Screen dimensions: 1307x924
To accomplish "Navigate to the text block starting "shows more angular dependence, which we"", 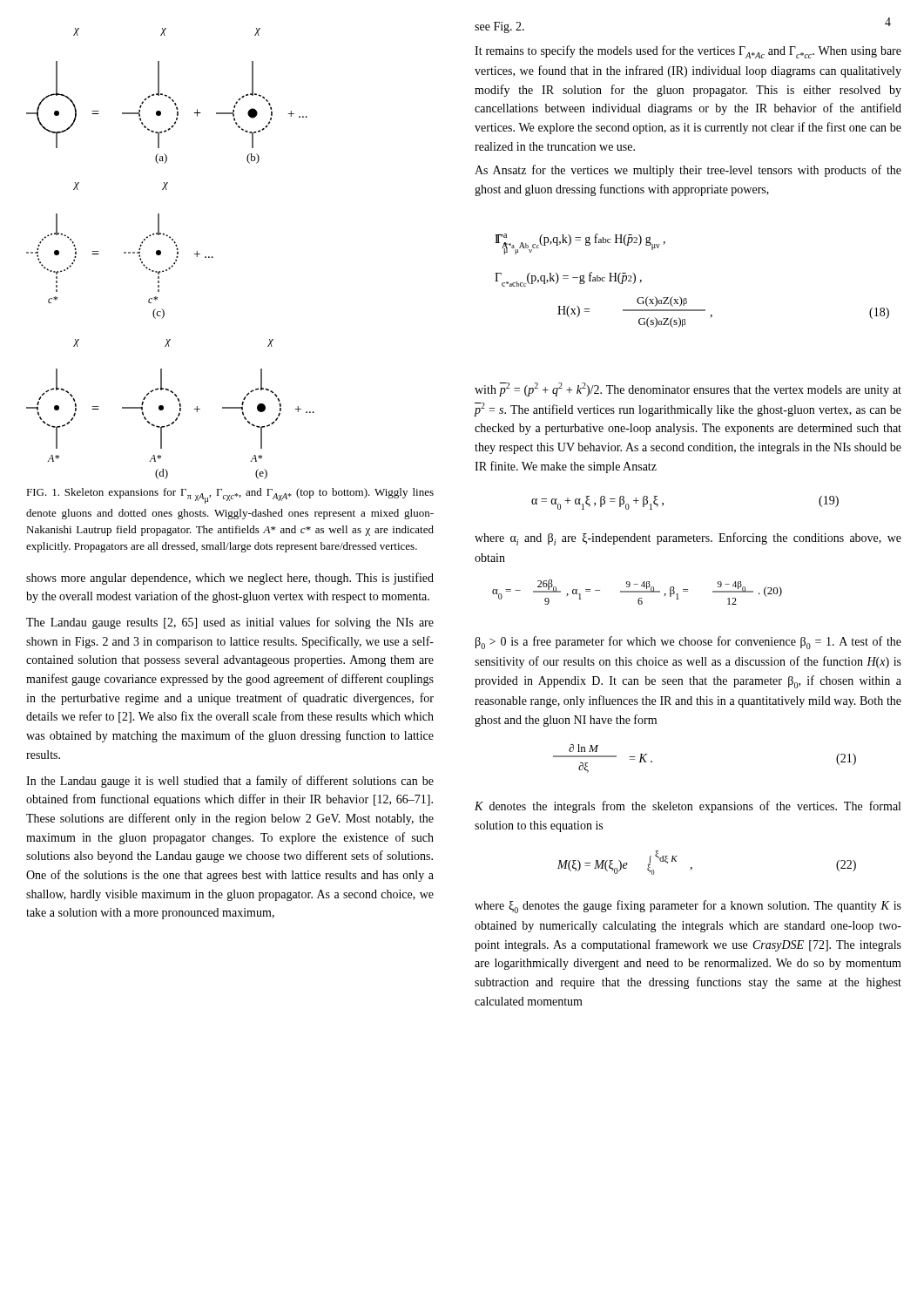I will (230, 587).
